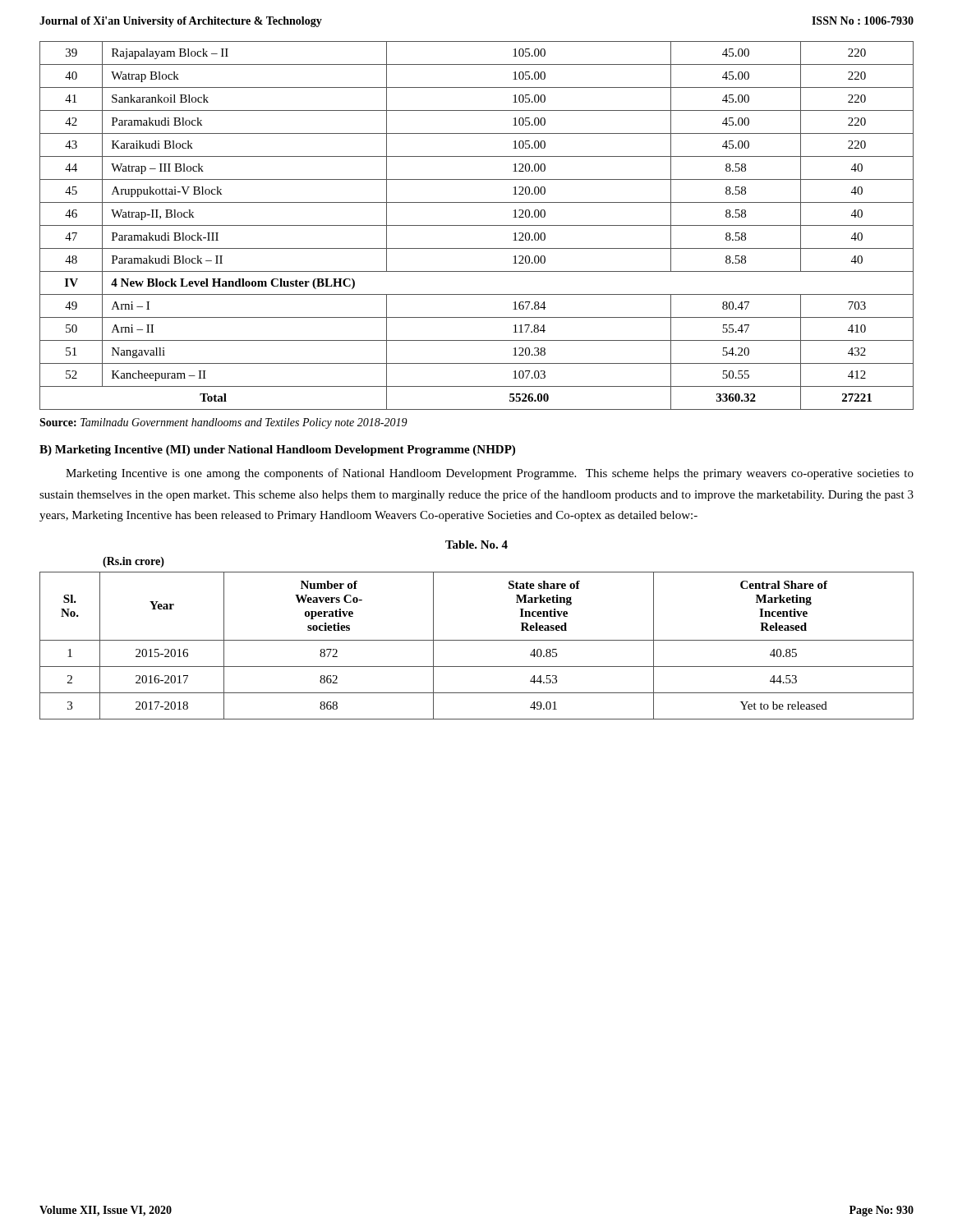The image size is (953, 1232).
Task: Select the caption that says "Source: Tamilnadu Government handlooms"
Action: [x=223, y=423]
